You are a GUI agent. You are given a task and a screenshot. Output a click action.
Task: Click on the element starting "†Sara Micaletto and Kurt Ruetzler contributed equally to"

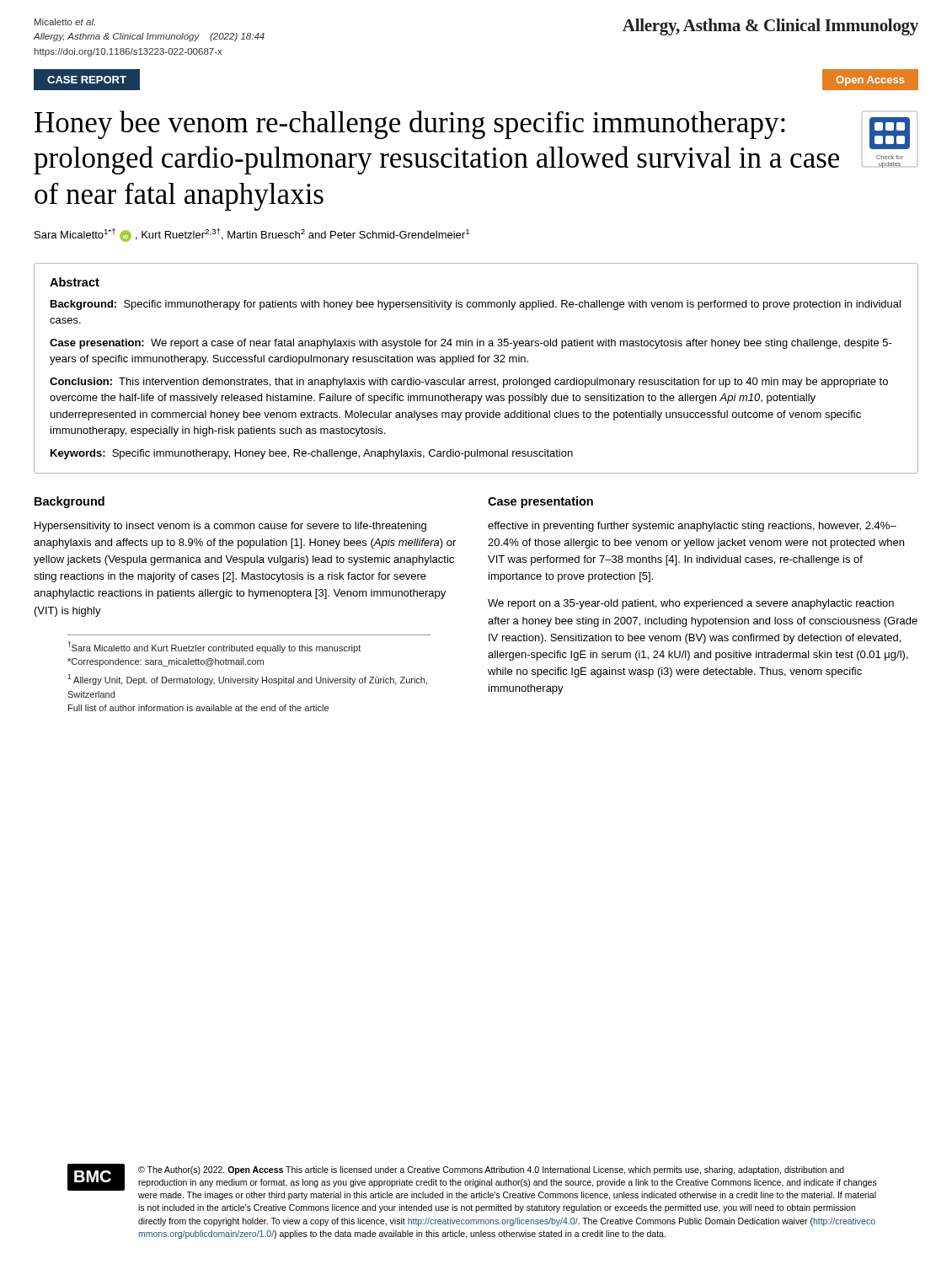tap(214, 647)
